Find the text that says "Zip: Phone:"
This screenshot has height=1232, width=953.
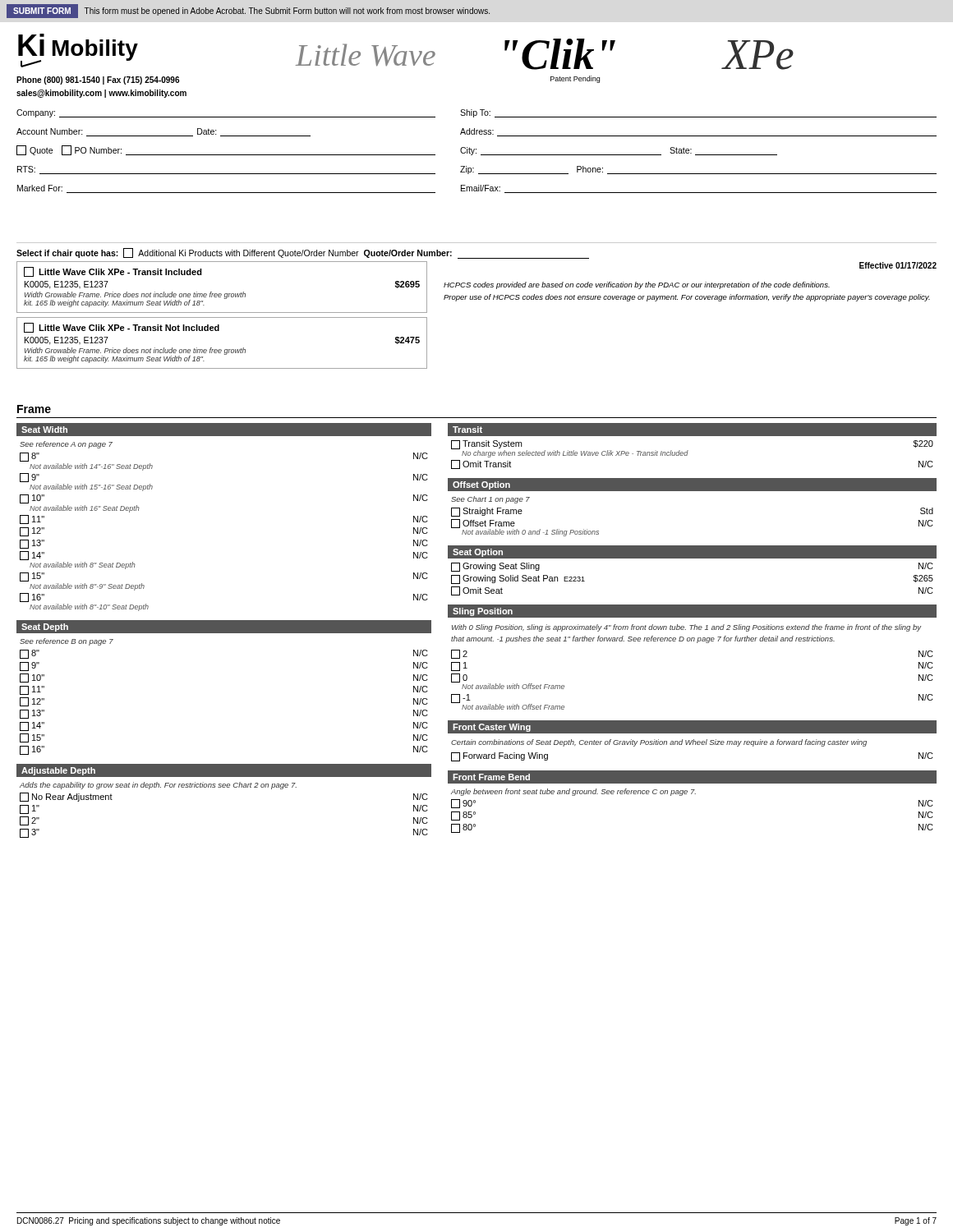(x=698, y=168)
